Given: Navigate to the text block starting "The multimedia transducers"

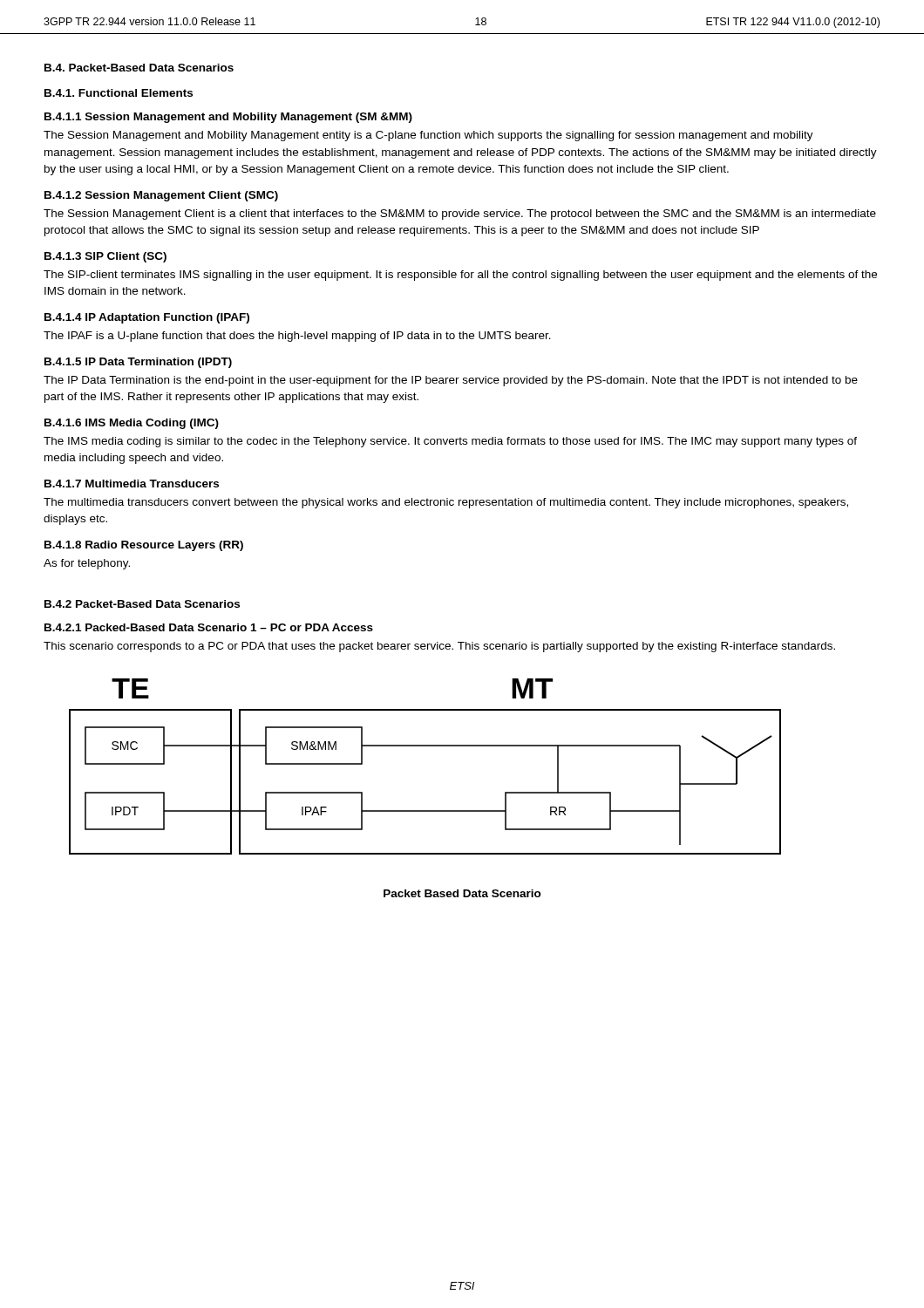Looking at the screenshot, I should point(446,510).
